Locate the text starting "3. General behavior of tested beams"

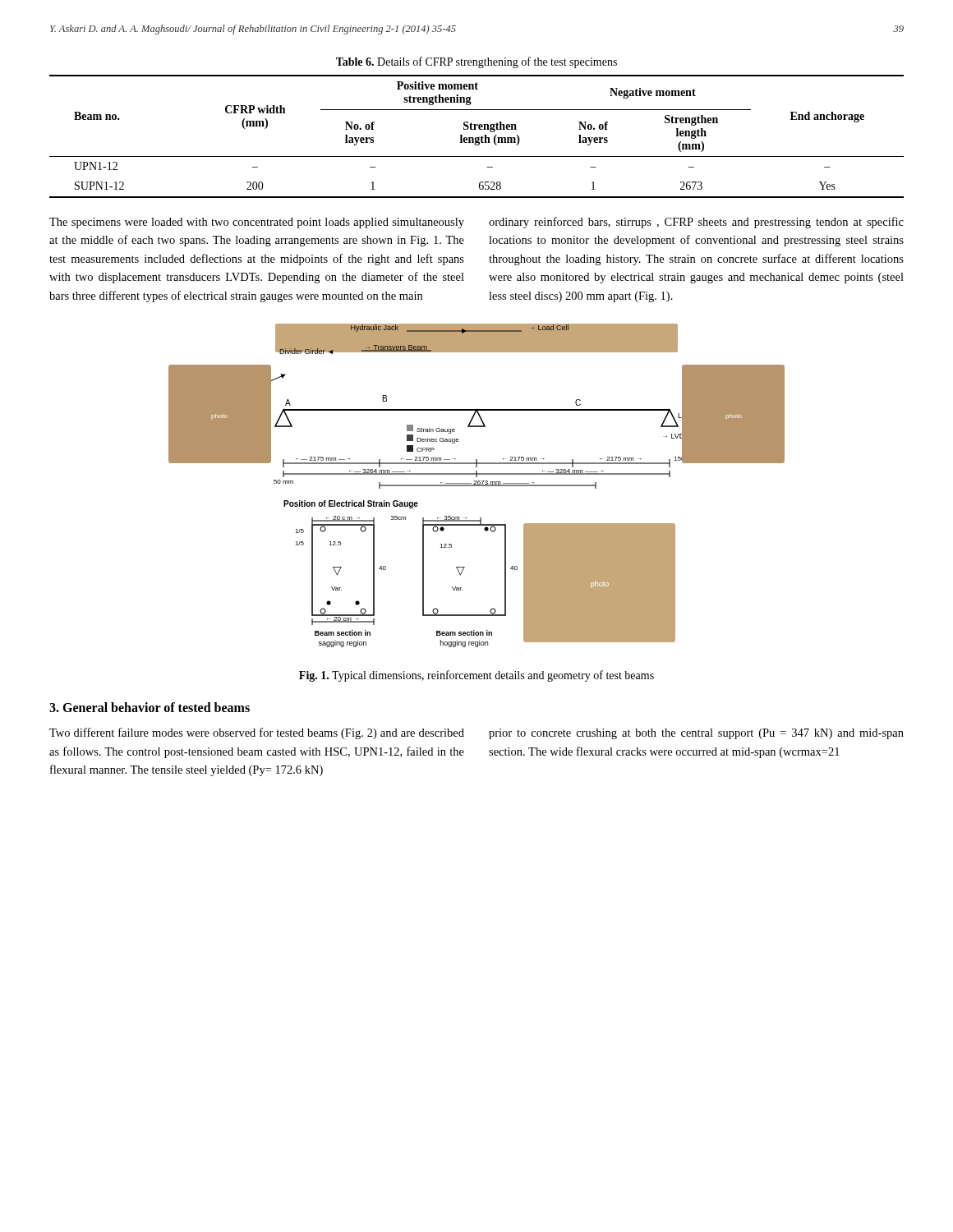[150, 708]
